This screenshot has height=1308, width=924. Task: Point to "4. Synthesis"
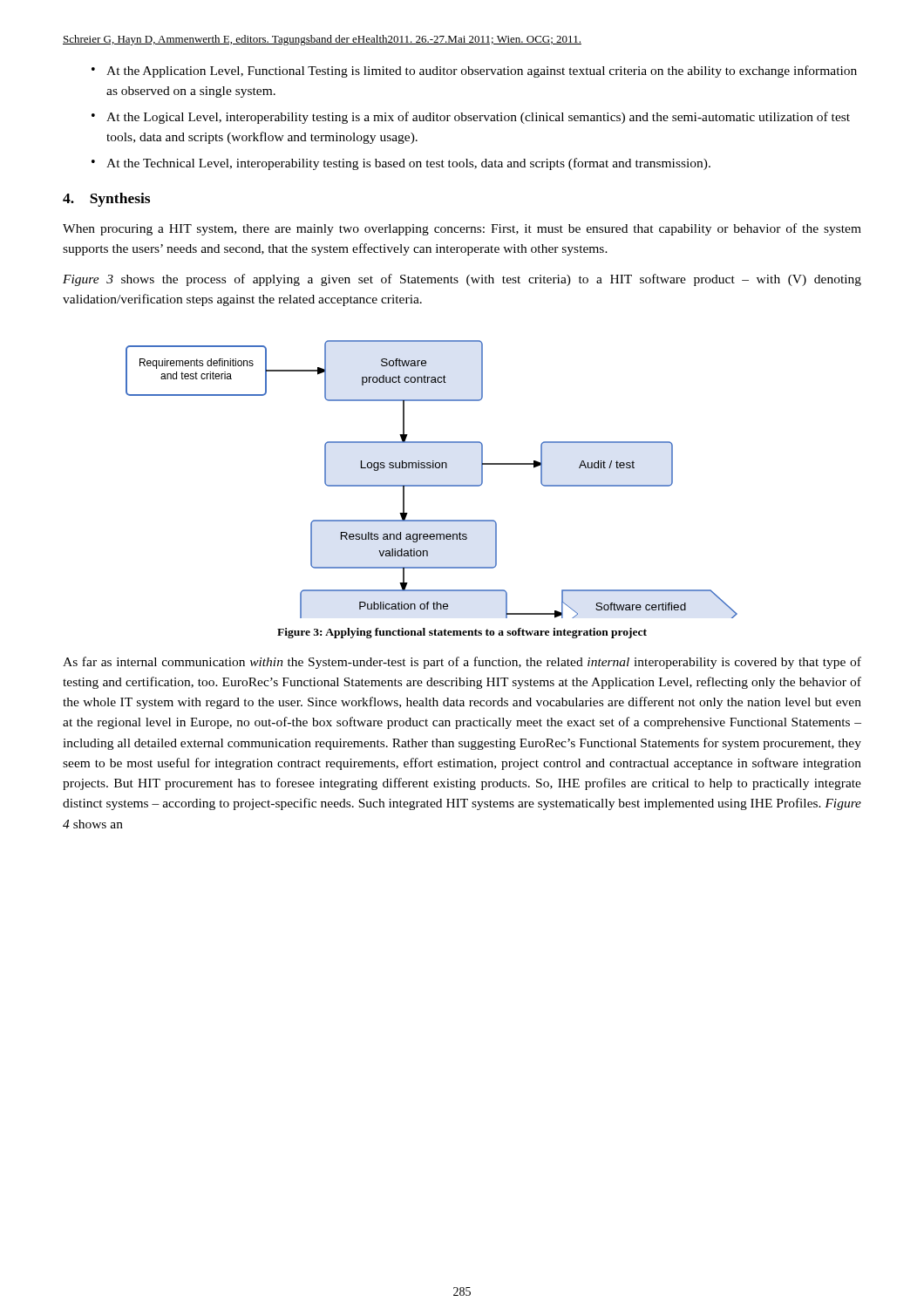[107, 198]
